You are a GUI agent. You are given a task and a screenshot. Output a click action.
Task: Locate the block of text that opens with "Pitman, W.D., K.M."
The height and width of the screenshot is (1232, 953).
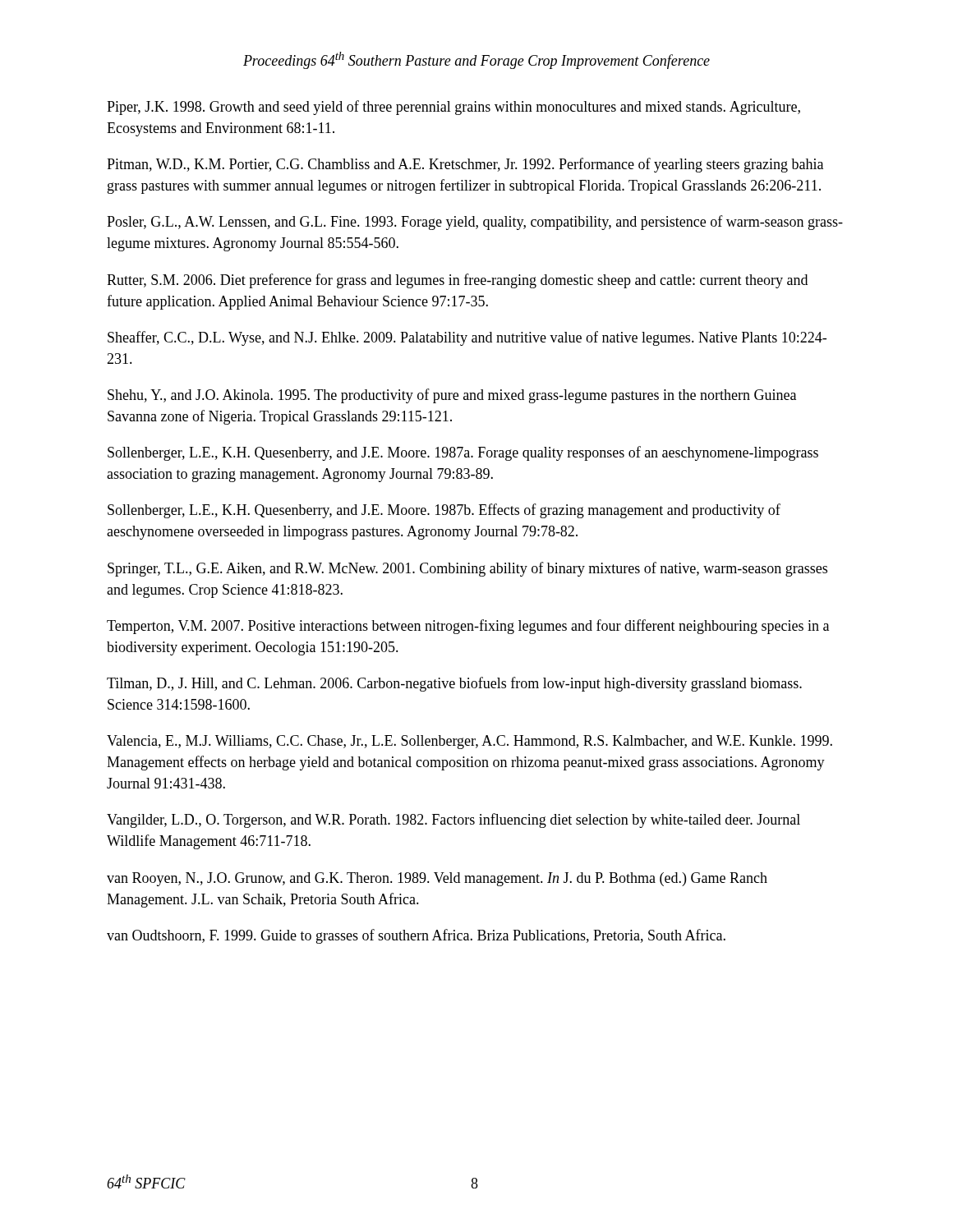(465, 175)
